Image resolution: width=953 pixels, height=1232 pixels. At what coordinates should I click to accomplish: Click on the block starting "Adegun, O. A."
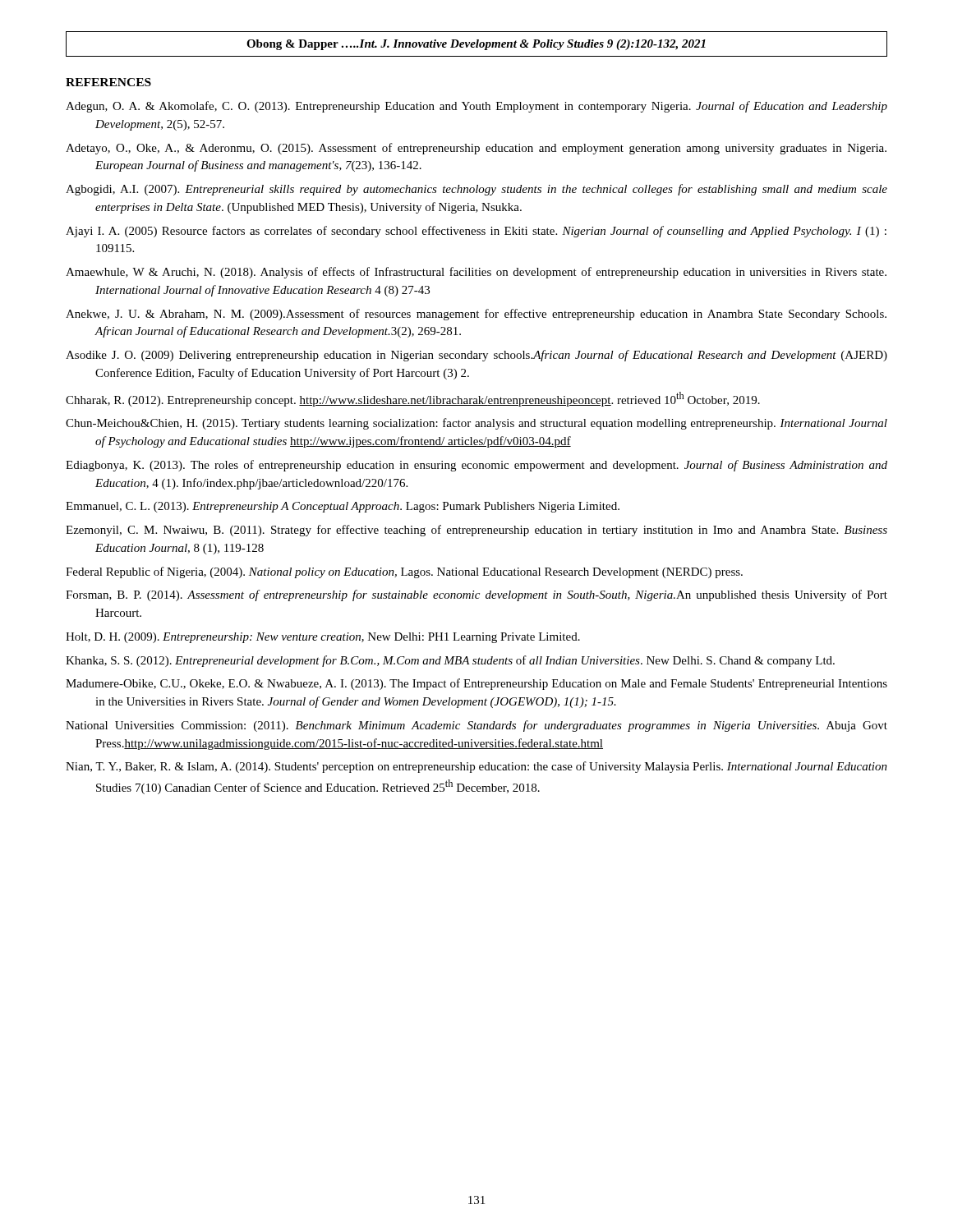tap(476, 115)
